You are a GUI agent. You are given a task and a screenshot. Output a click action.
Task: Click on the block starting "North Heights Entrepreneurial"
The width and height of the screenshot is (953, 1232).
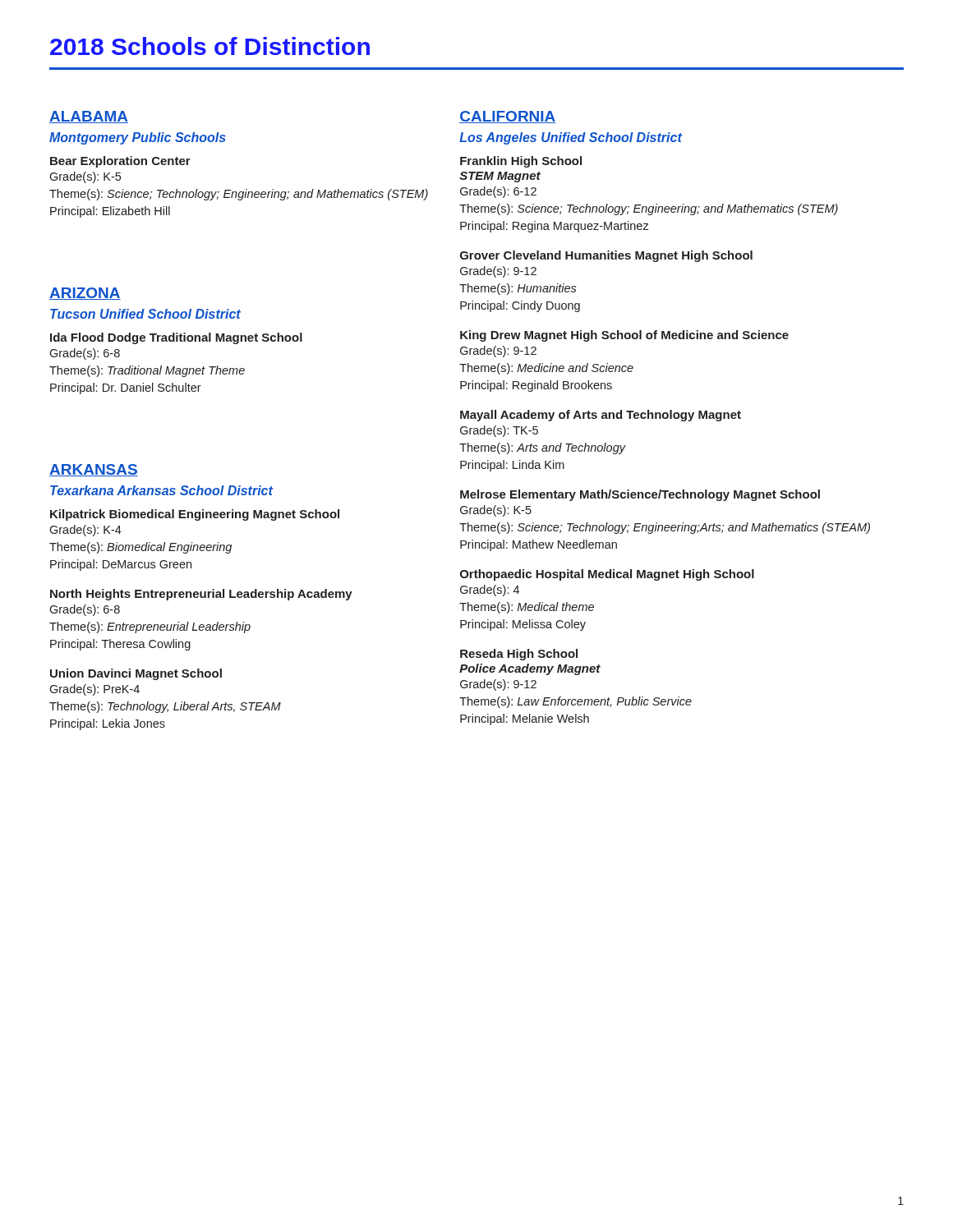(242, 620)
